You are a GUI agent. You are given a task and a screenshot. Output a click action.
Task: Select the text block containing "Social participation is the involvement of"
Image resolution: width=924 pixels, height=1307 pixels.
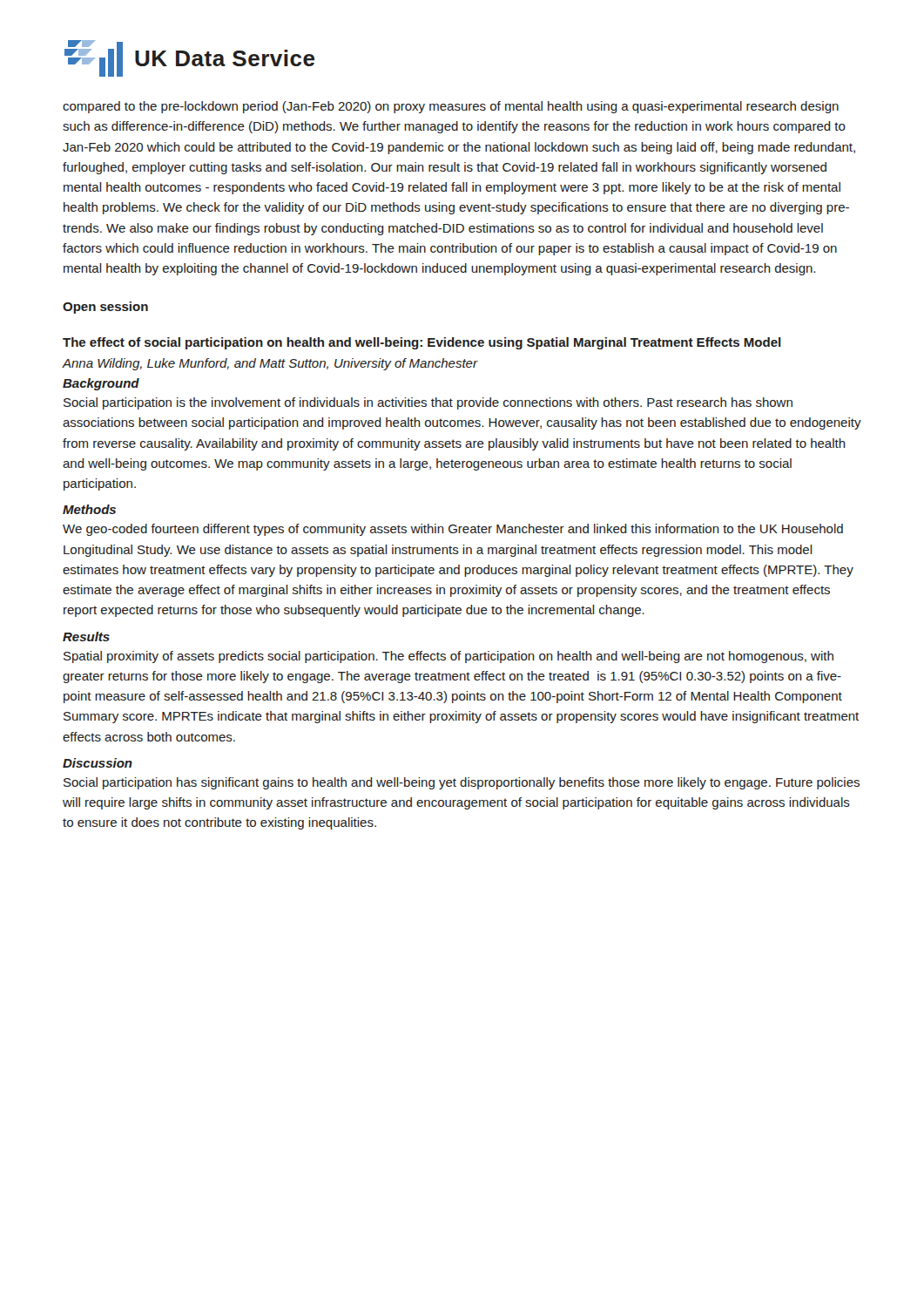462,443
